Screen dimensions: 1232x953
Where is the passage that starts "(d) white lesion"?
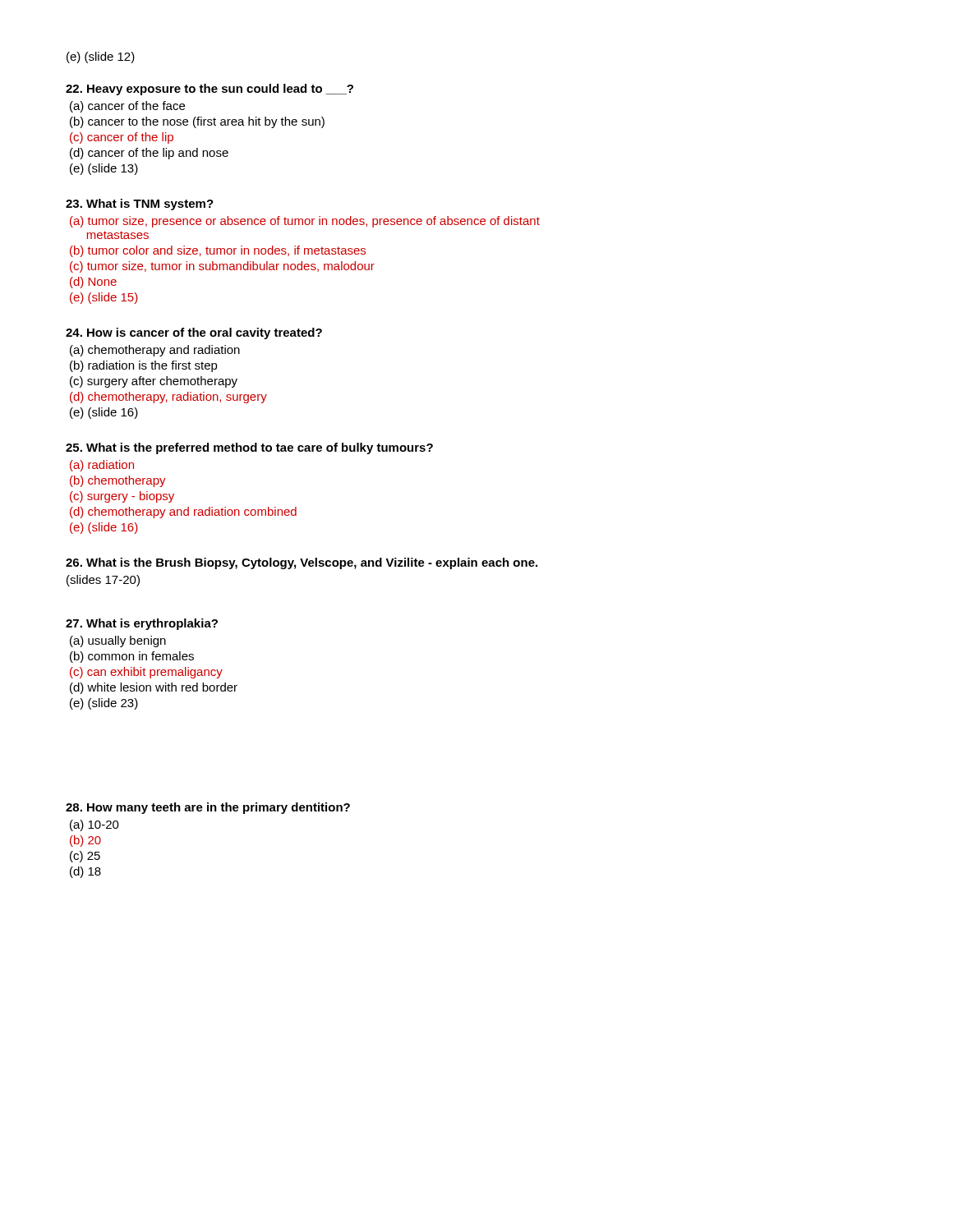153,687
